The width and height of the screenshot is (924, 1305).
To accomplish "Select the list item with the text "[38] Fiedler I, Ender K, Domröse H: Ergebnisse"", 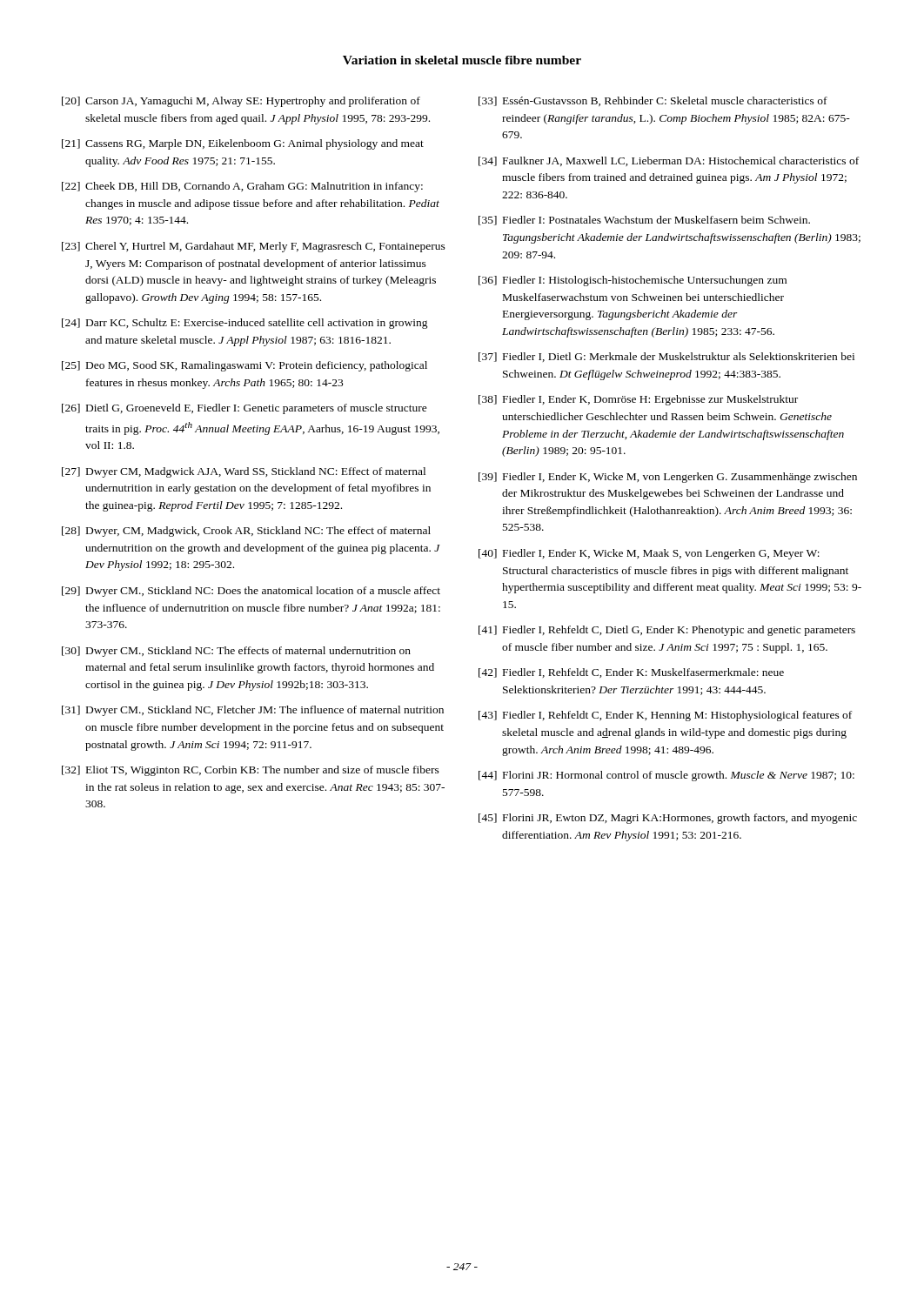I will (x=670, y=425).
